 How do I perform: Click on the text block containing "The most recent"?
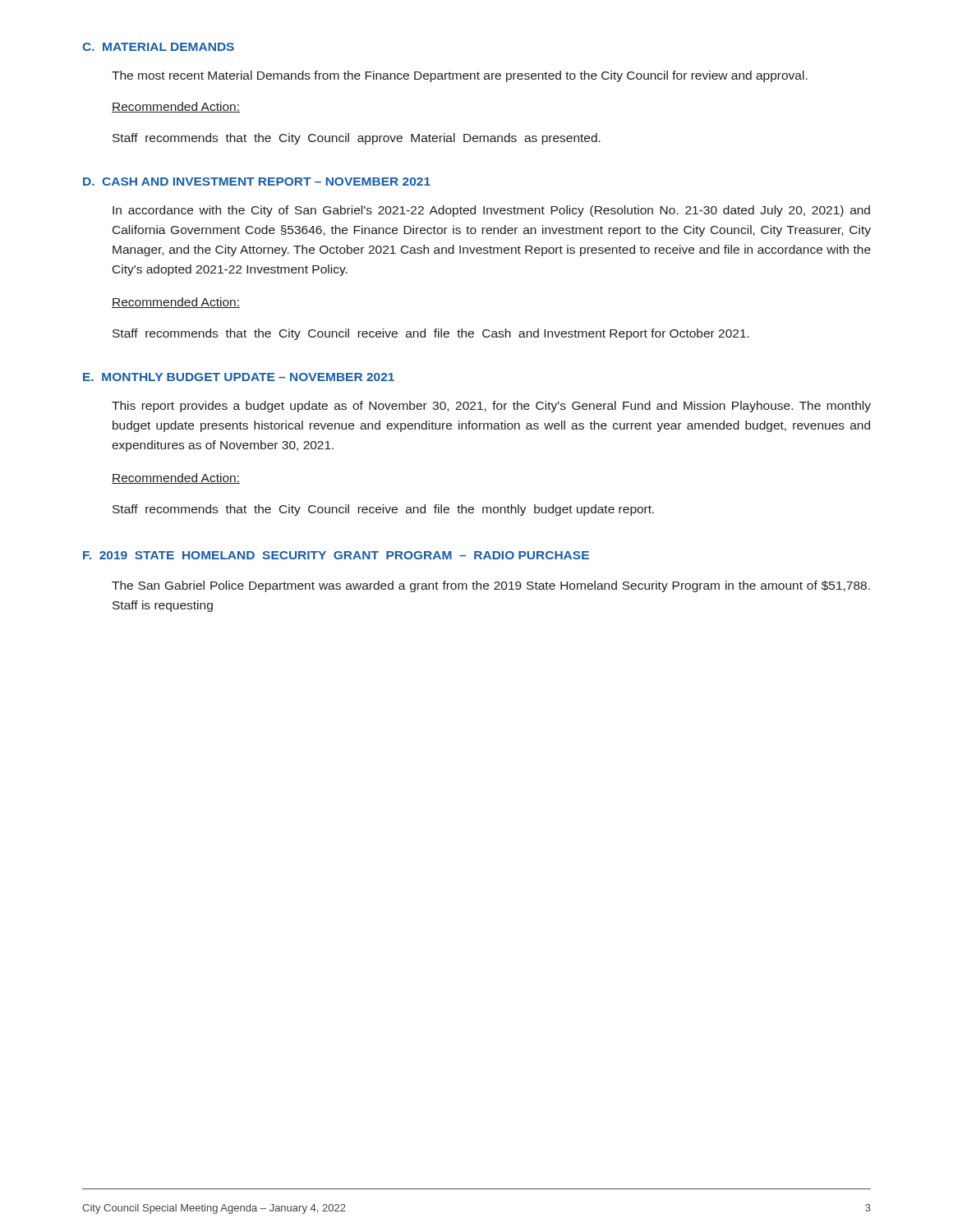click(460, 75)
